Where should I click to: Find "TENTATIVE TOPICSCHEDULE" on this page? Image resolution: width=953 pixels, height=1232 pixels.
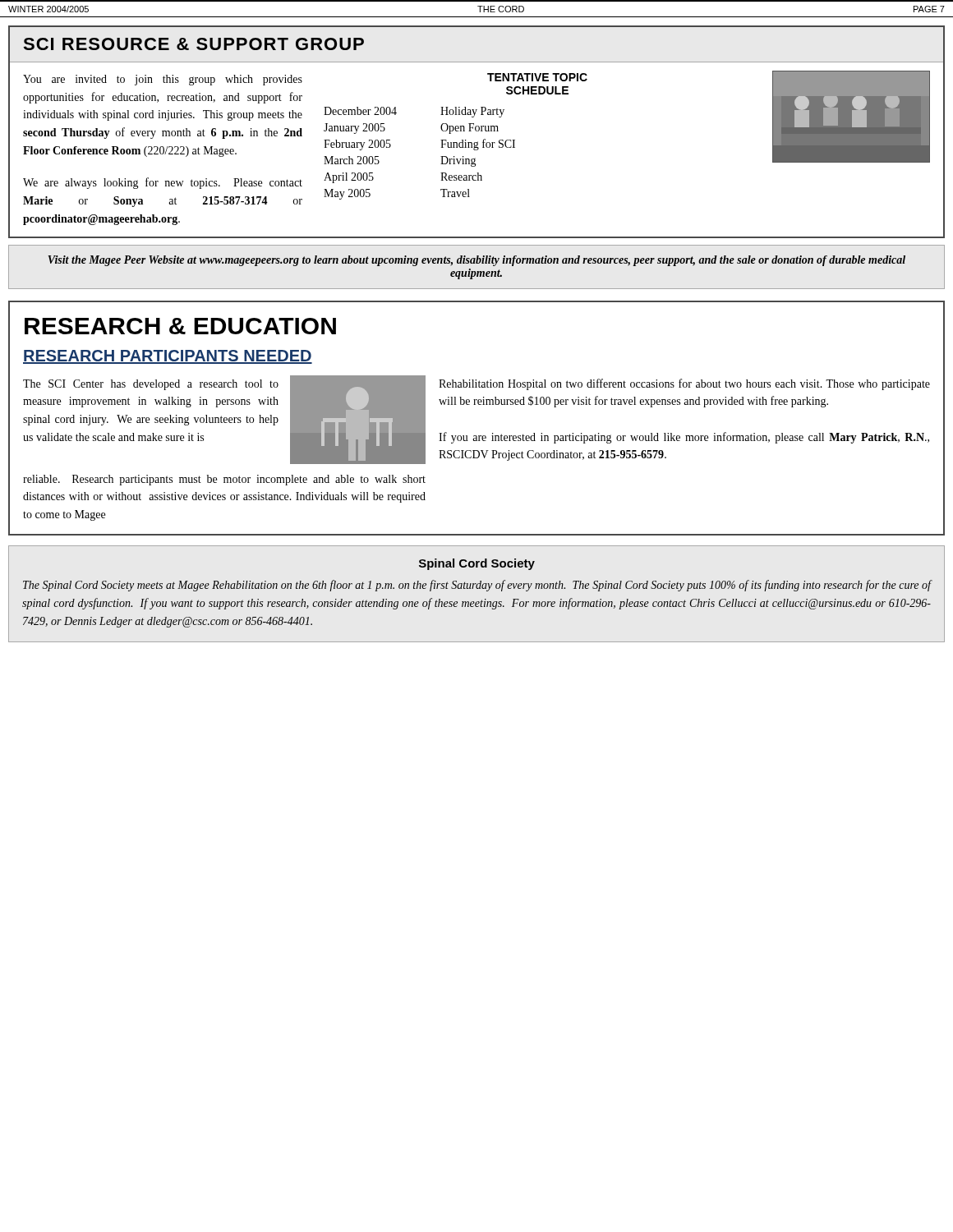pyautogui.click(x=537, y=84)
